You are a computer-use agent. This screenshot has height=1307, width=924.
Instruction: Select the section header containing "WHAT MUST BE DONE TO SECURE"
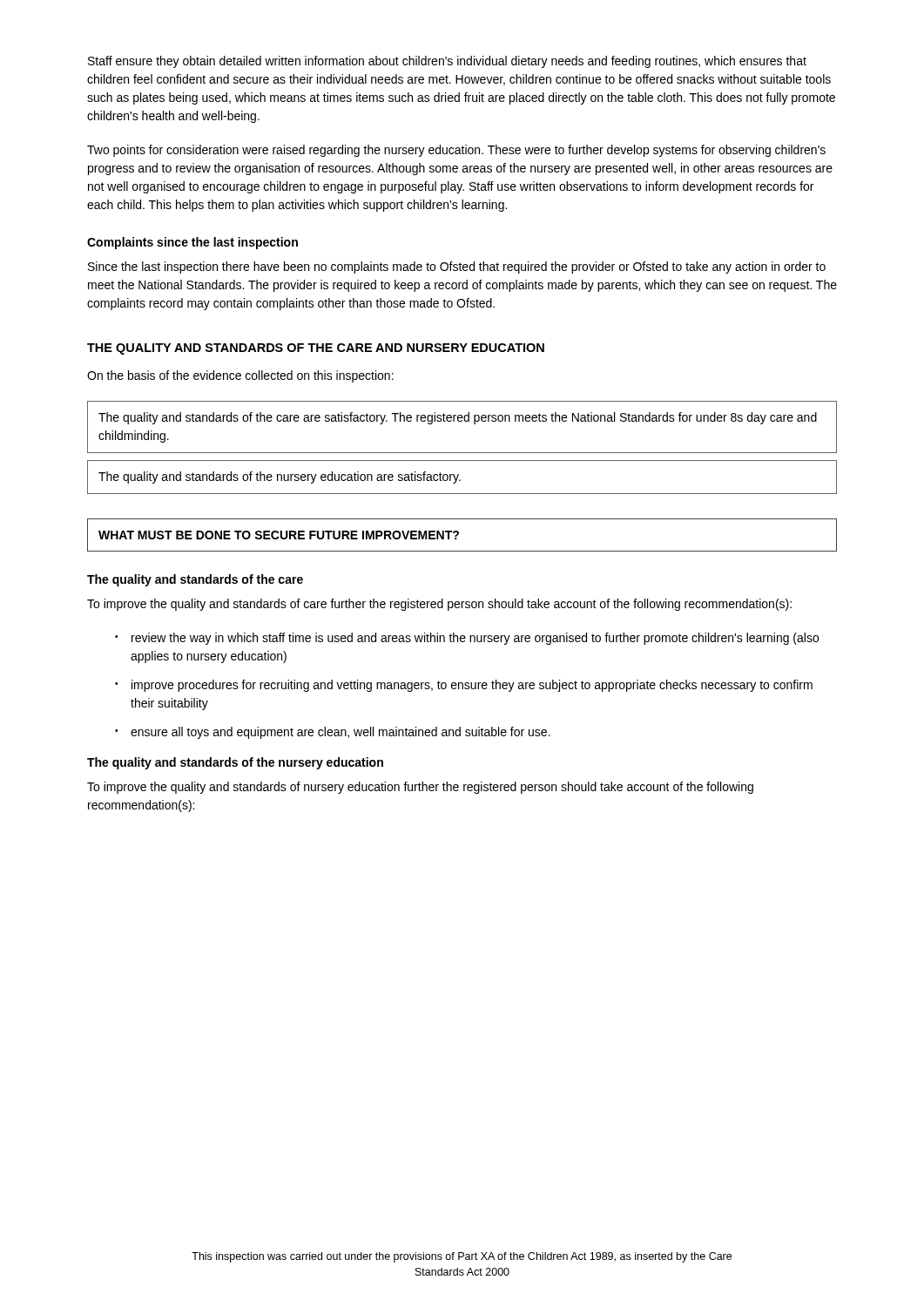(x=279, y=535)
